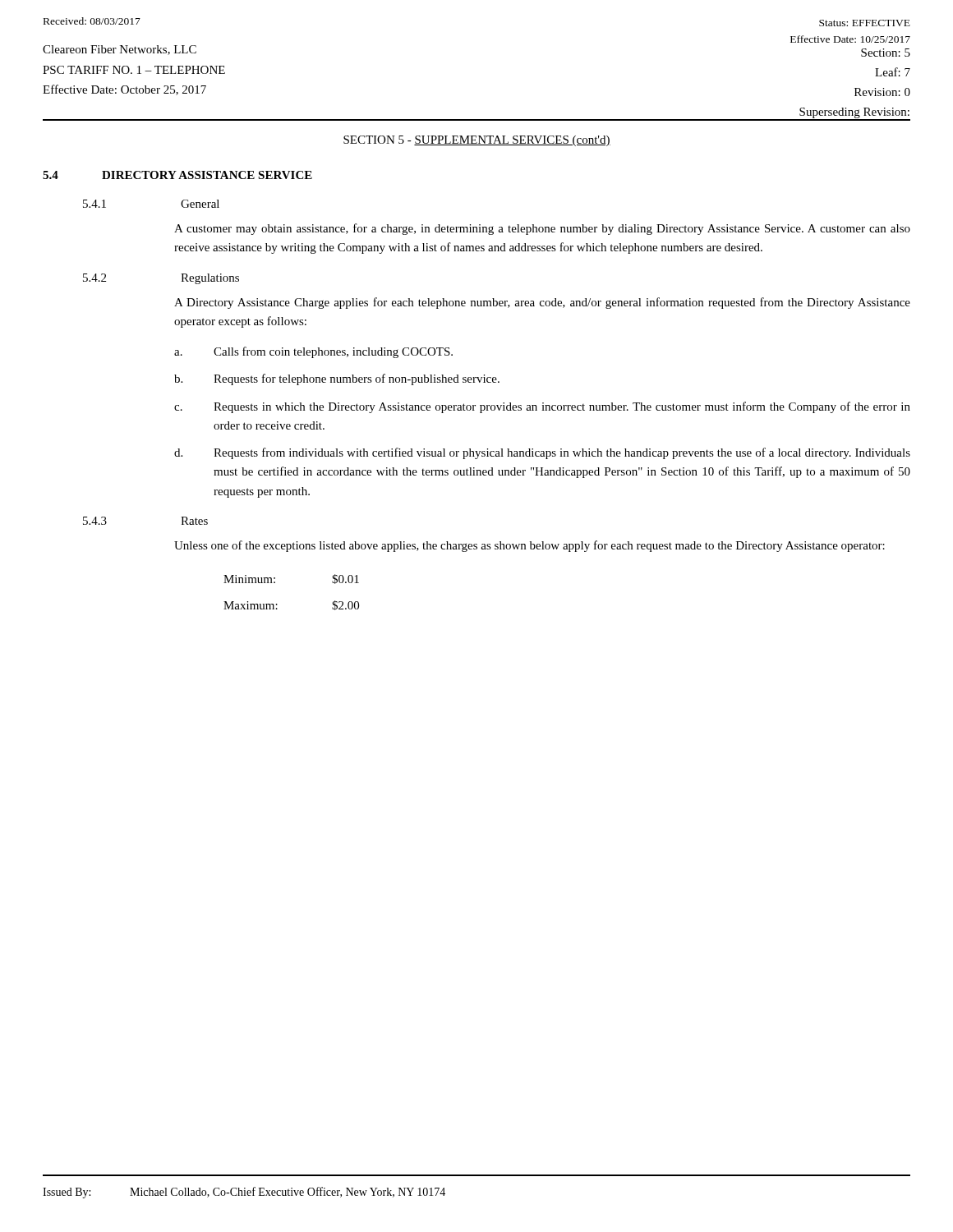
Task: Navigate to the passage starting "A Directory Assistance"
Action: 542,311
